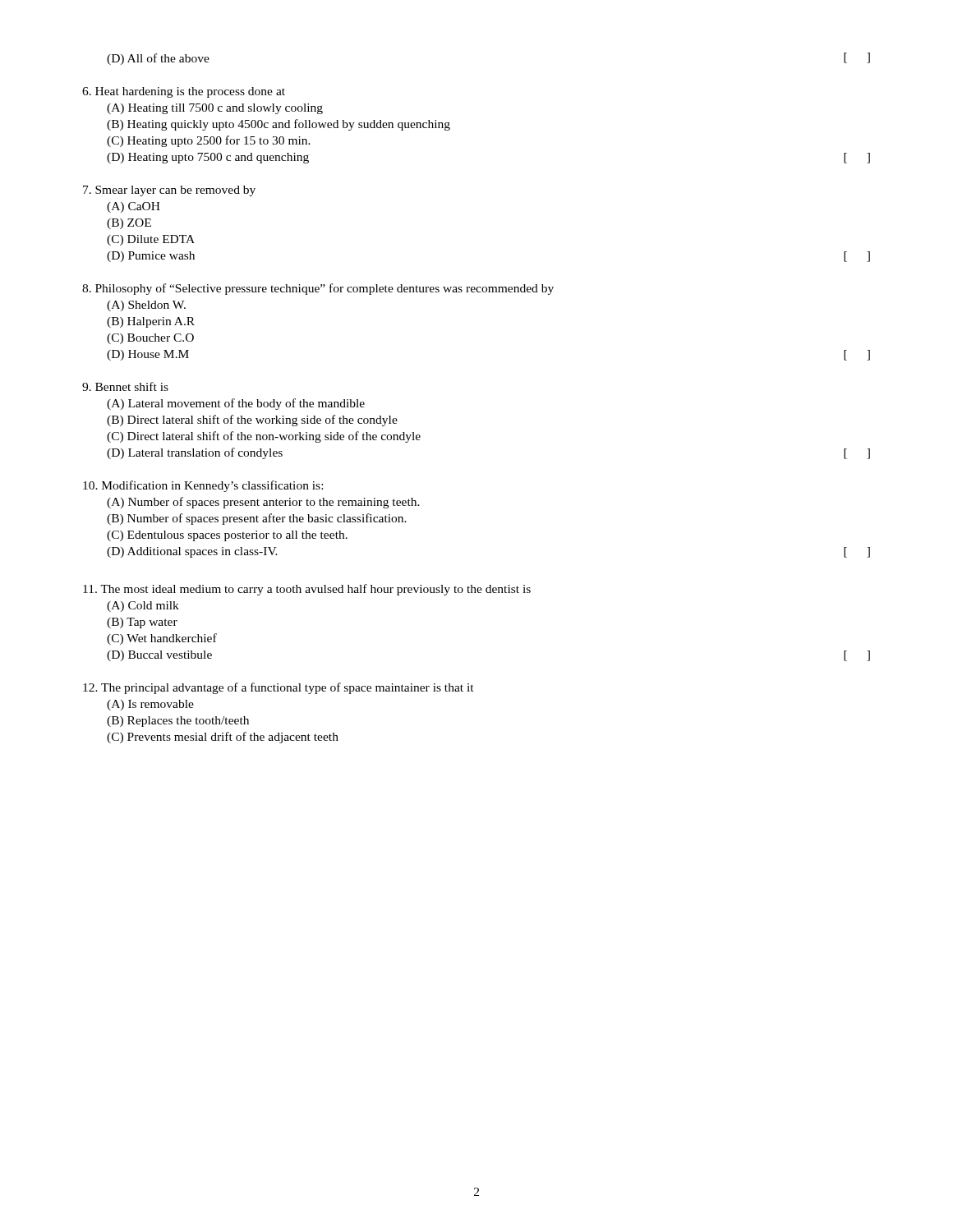Locate the block of text that opens with "12. The principal advantage of"
The width and height of the screenshot is (953, 1232).
(279, 688)
